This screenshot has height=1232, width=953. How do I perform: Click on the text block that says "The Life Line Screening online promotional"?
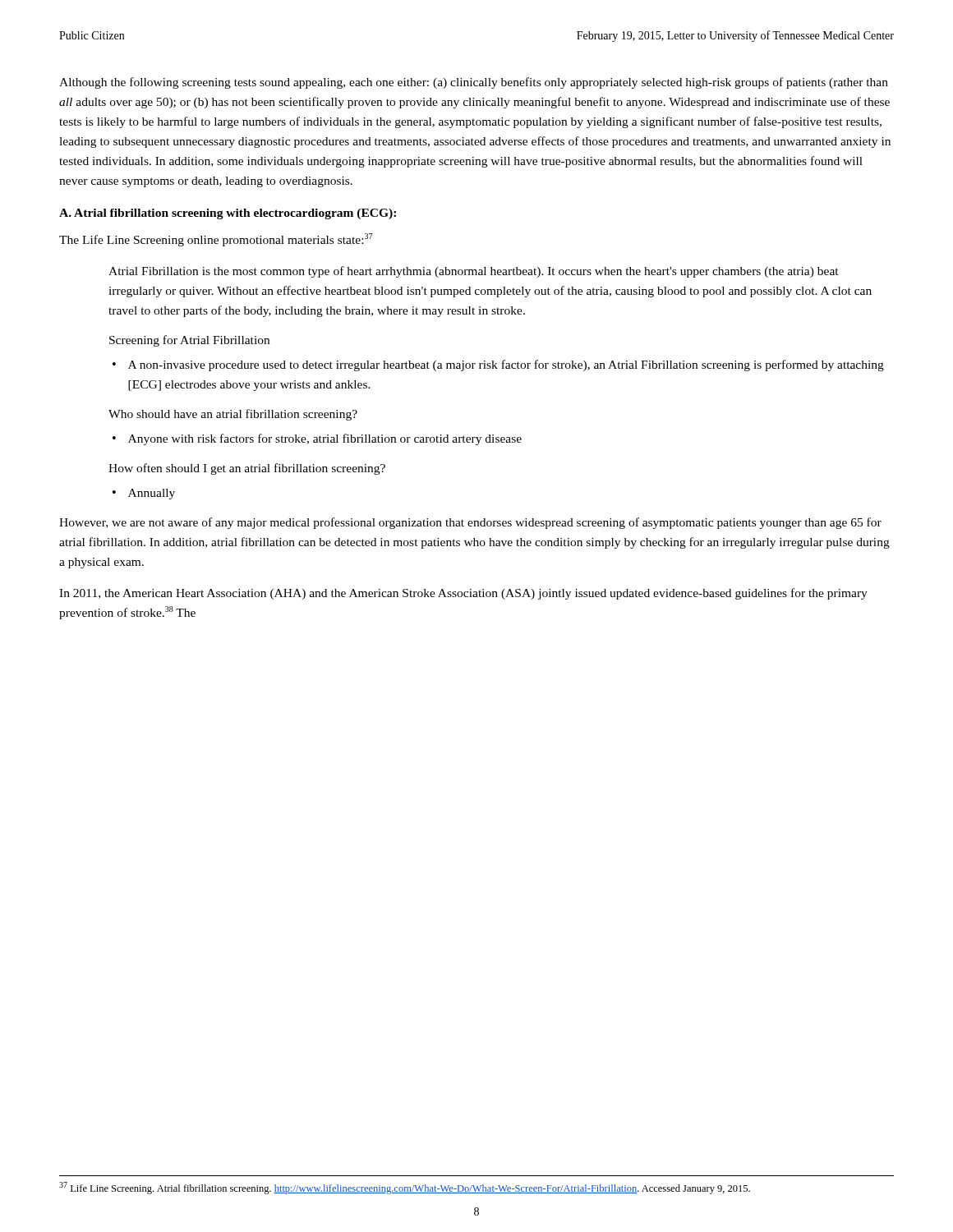tap(216, 240)
